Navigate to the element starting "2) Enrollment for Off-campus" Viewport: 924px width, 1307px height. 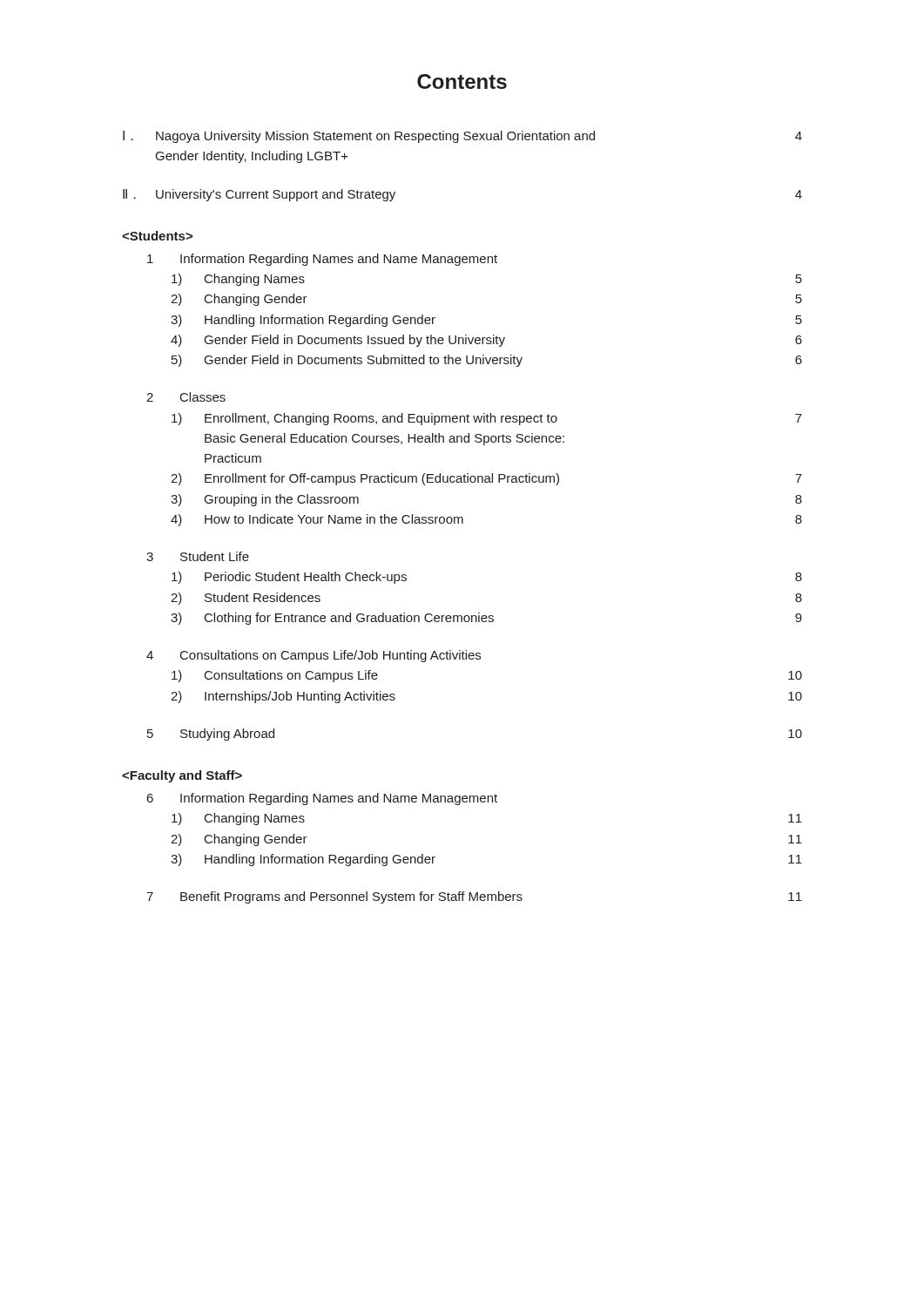(462, 478)
